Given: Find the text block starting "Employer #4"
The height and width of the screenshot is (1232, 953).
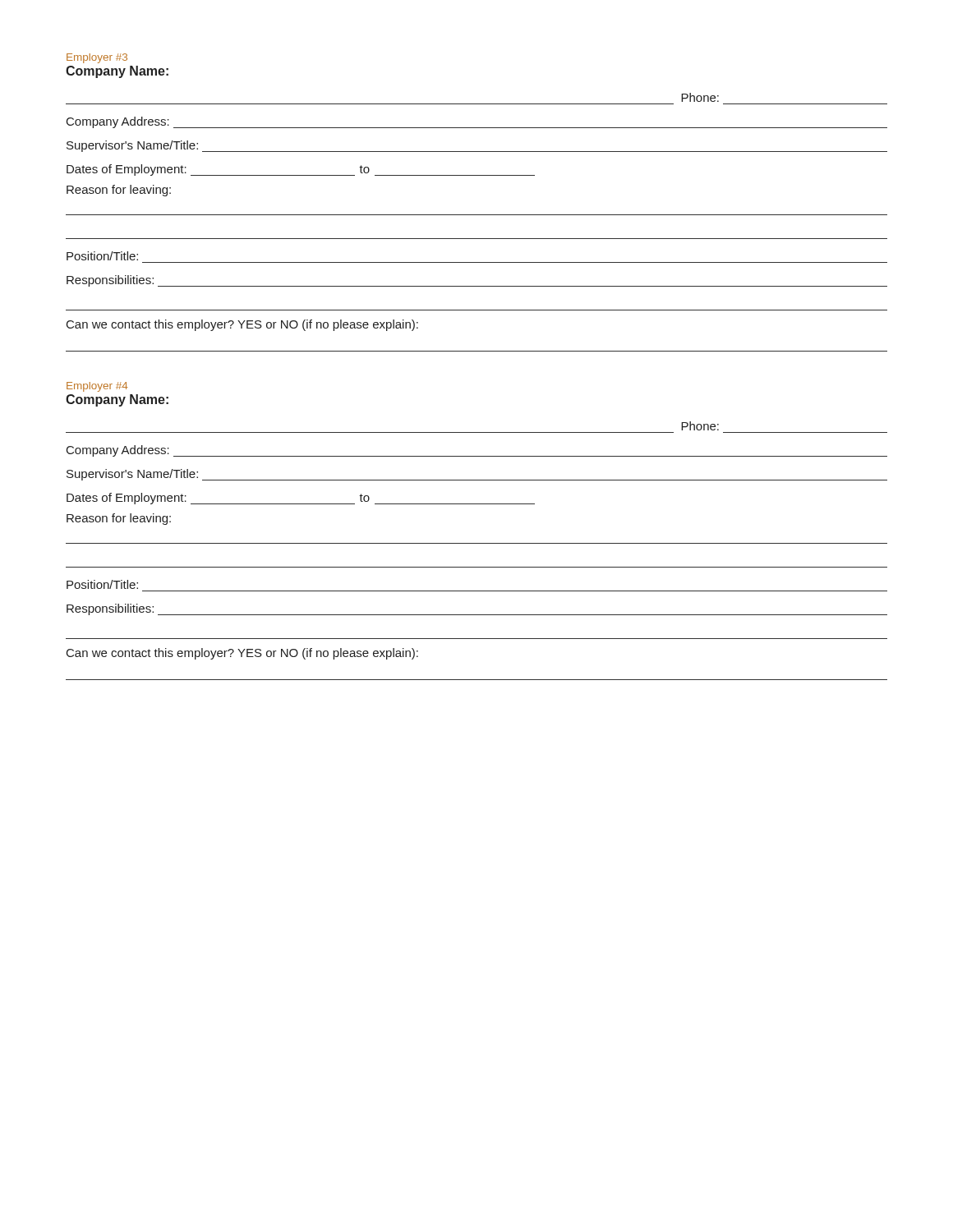Looking at the screenshot, I should tap(97, 386).
